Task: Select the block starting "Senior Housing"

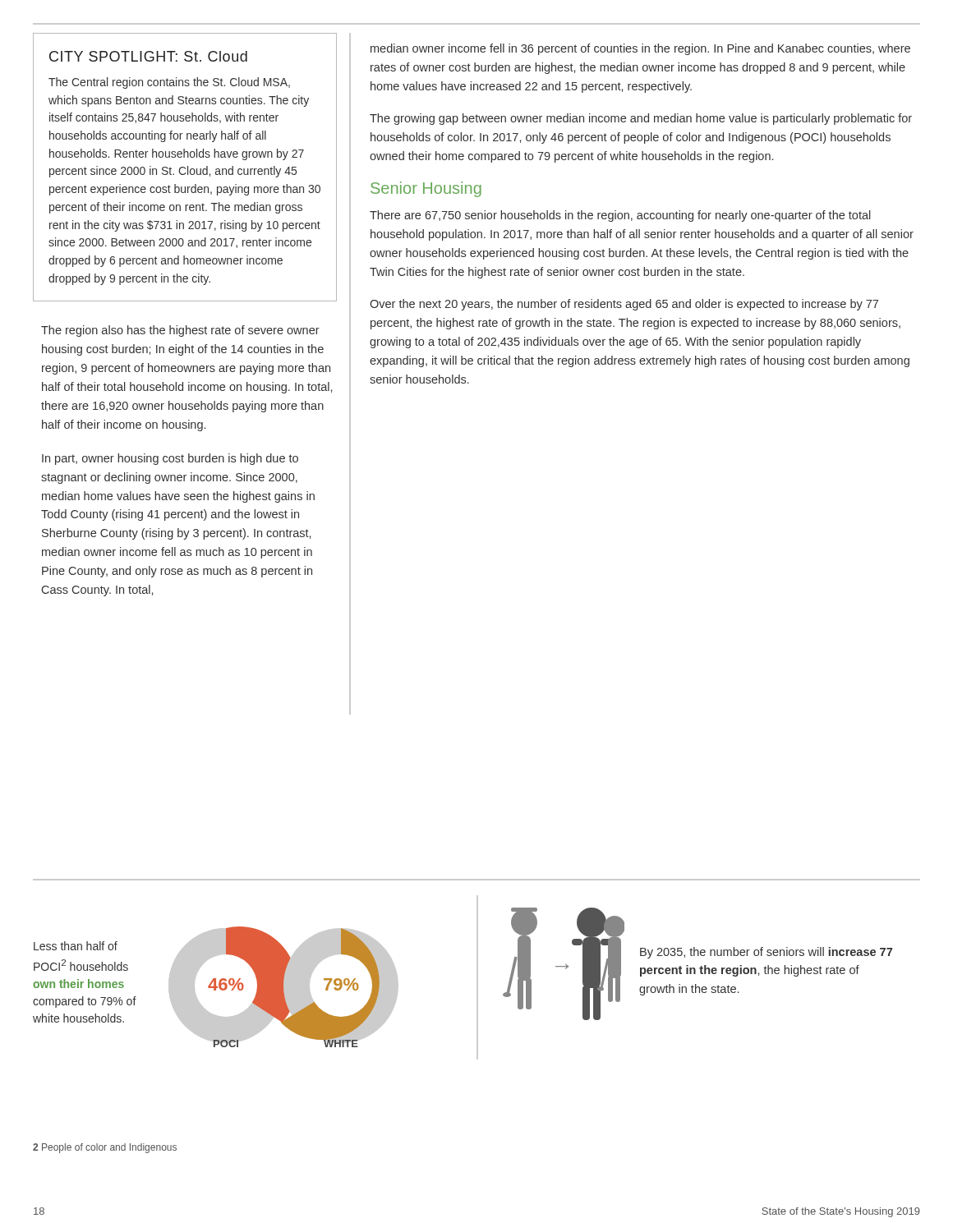Action: [x=426, y=188]
